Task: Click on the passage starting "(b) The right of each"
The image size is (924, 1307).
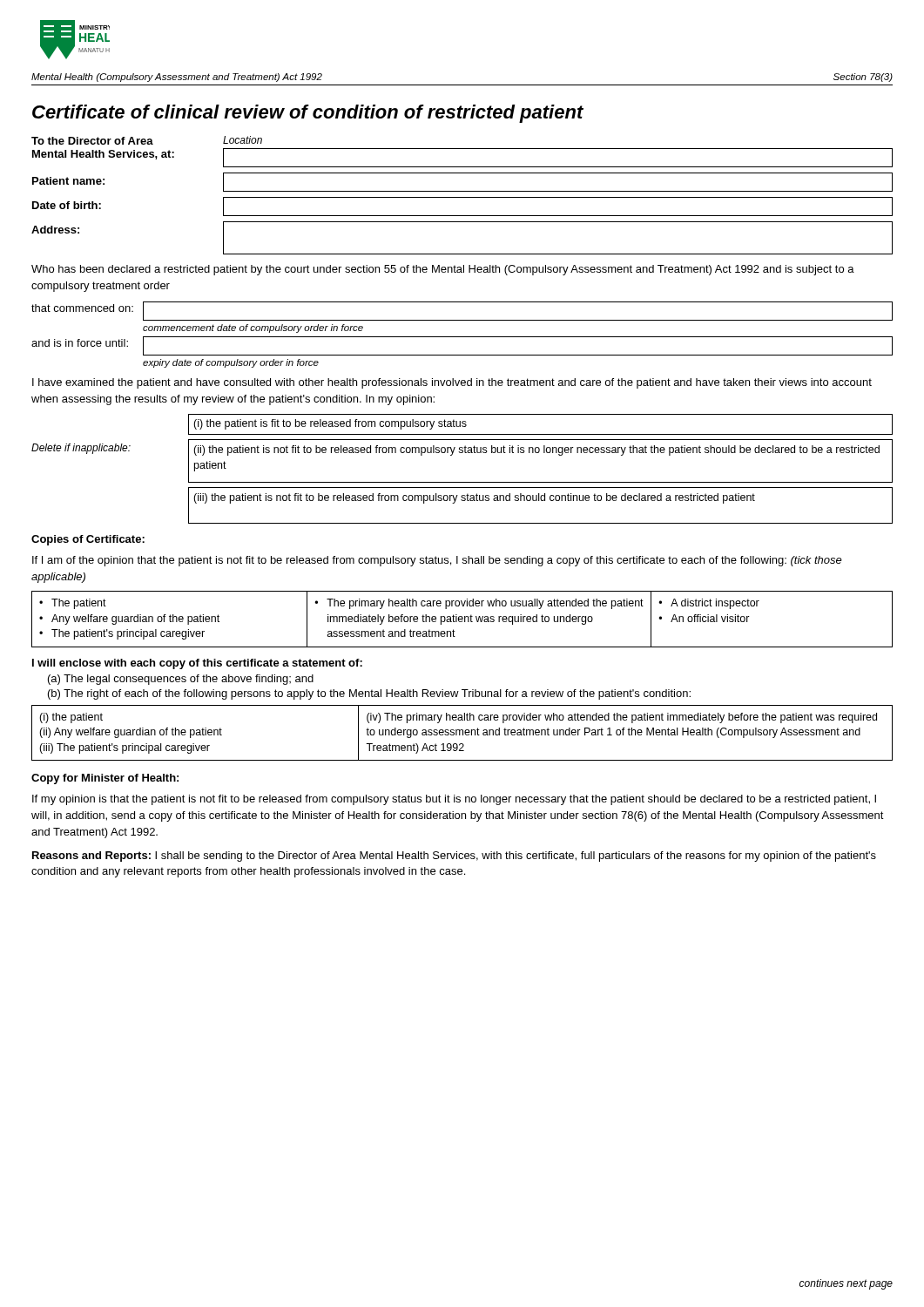Action: [x=369, y=693]
